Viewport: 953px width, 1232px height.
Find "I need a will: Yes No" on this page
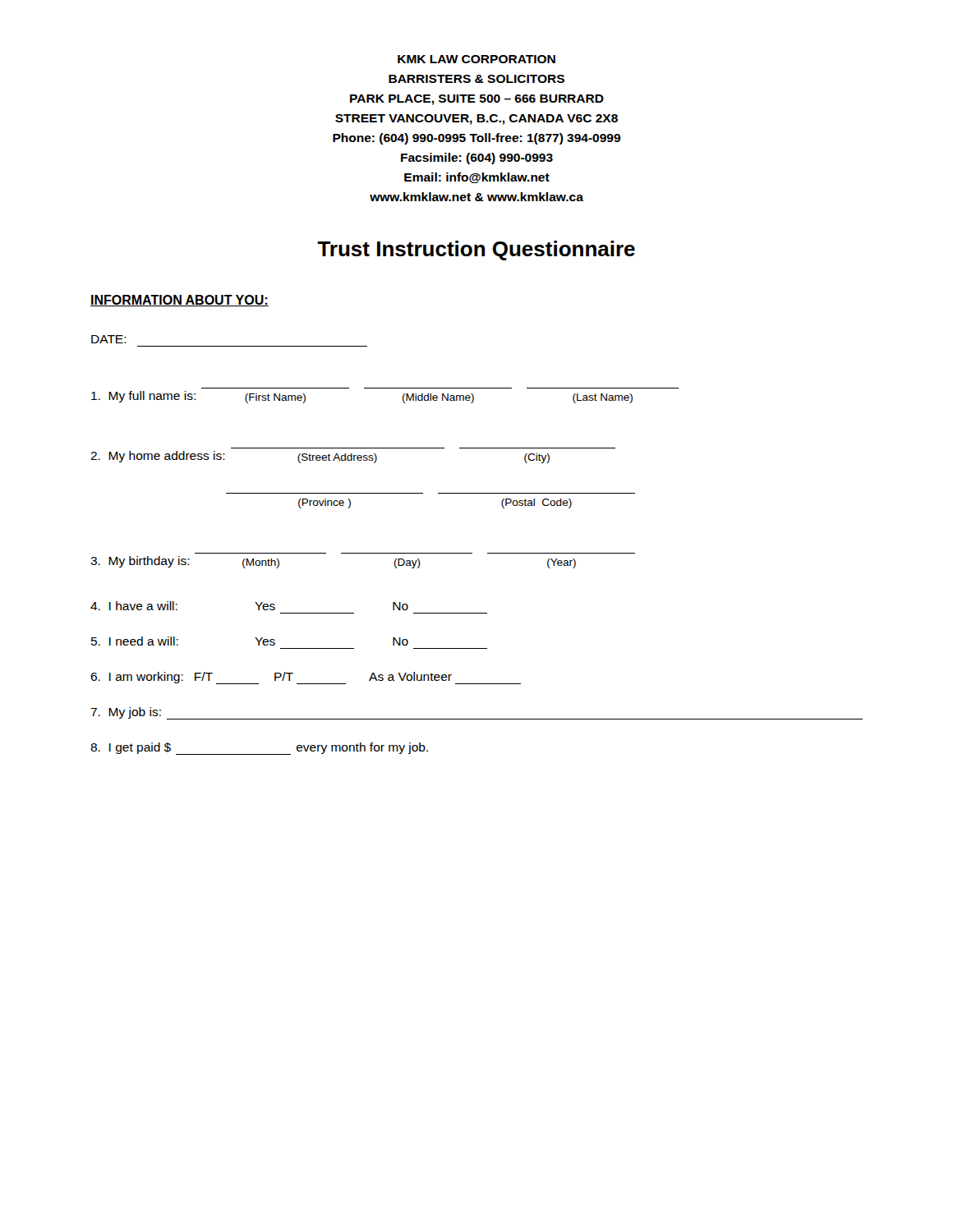pyautogui.click(x=291, y=641)
